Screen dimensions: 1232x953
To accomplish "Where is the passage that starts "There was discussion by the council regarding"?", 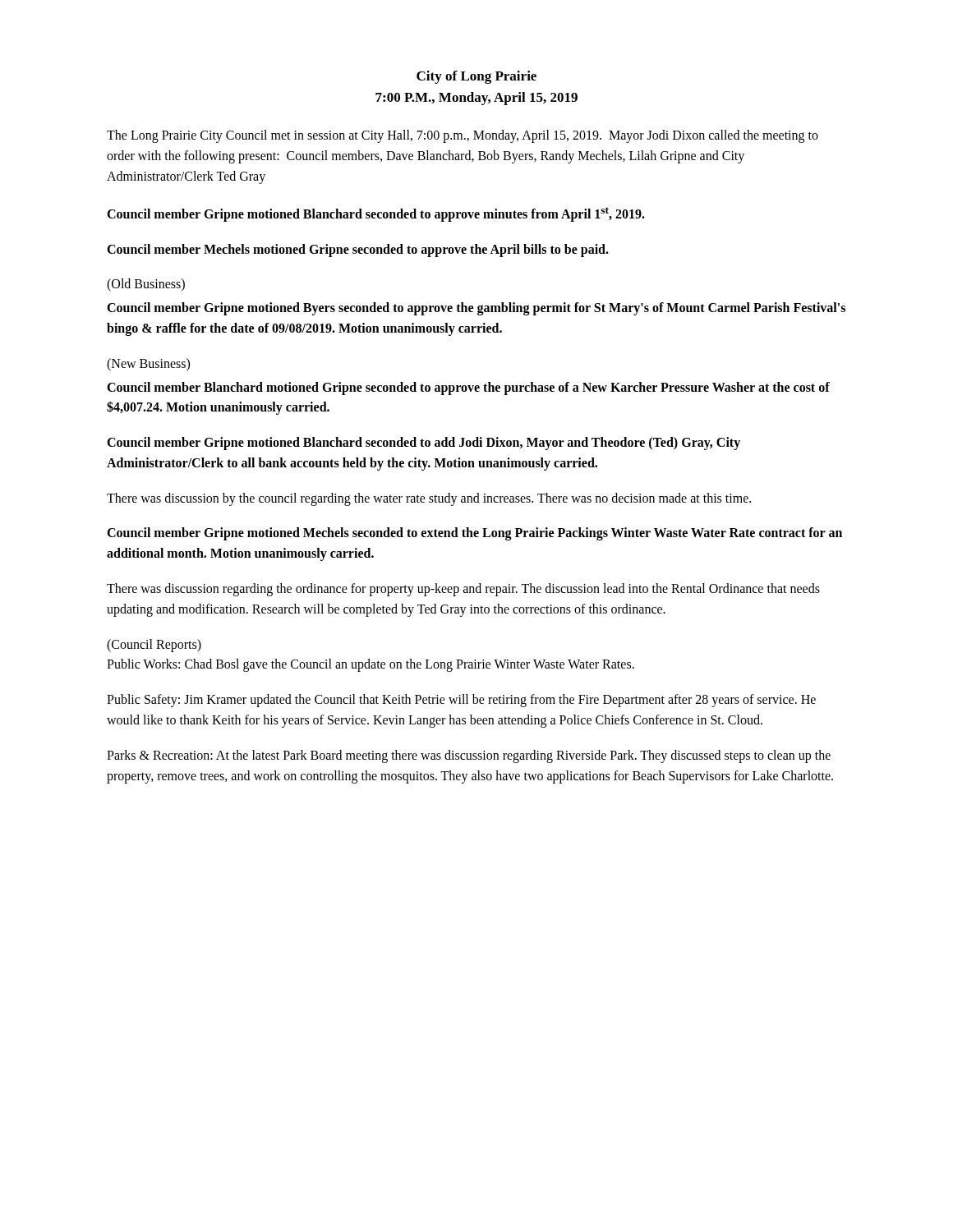I will (x=429, y=498).
